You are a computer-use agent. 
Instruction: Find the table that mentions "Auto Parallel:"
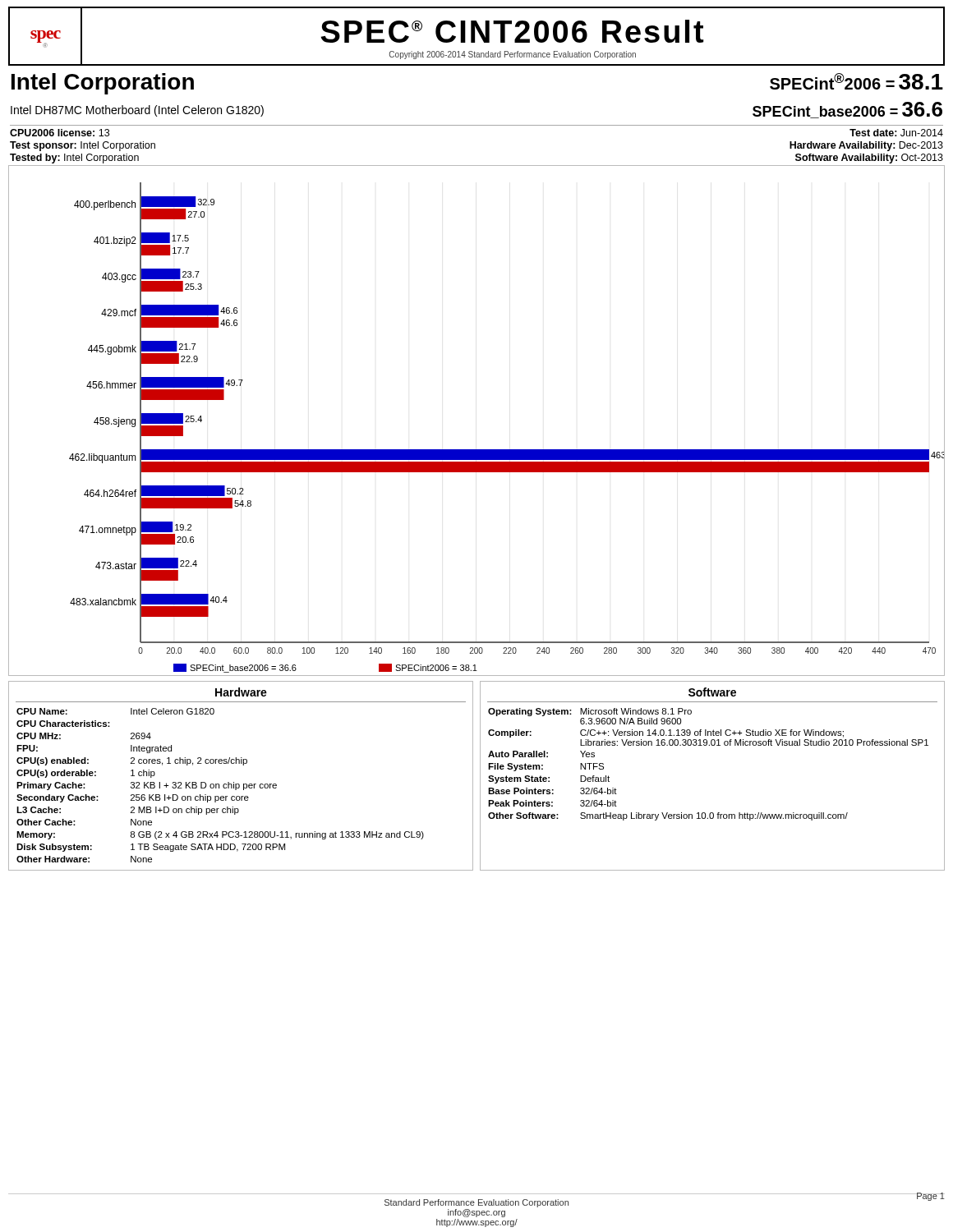(712, 776)
